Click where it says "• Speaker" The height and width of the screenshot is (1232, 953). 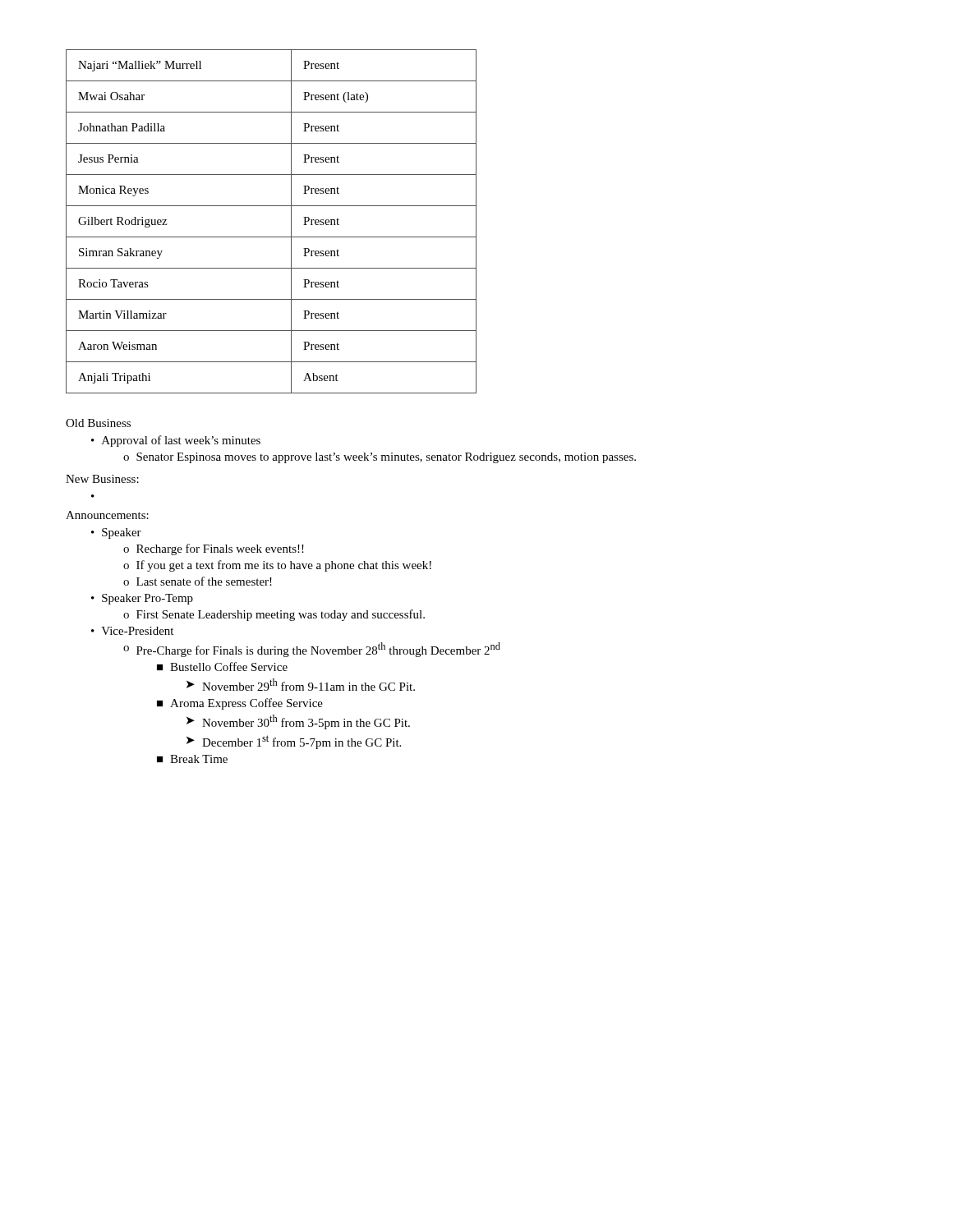click(116, 533)
